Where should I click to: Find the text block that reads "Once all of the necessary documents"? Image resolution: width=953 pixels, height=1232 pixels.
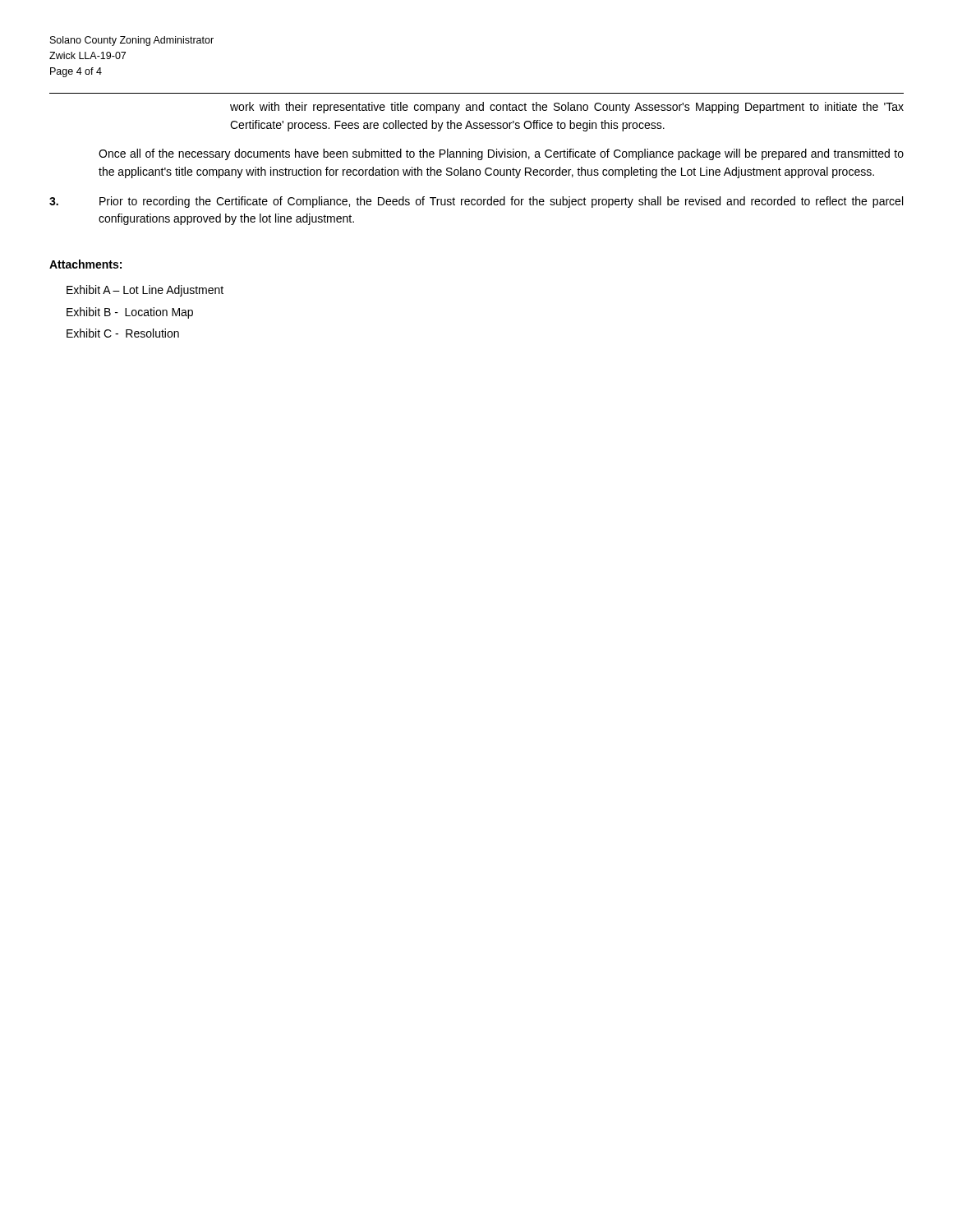coord(501,163)
